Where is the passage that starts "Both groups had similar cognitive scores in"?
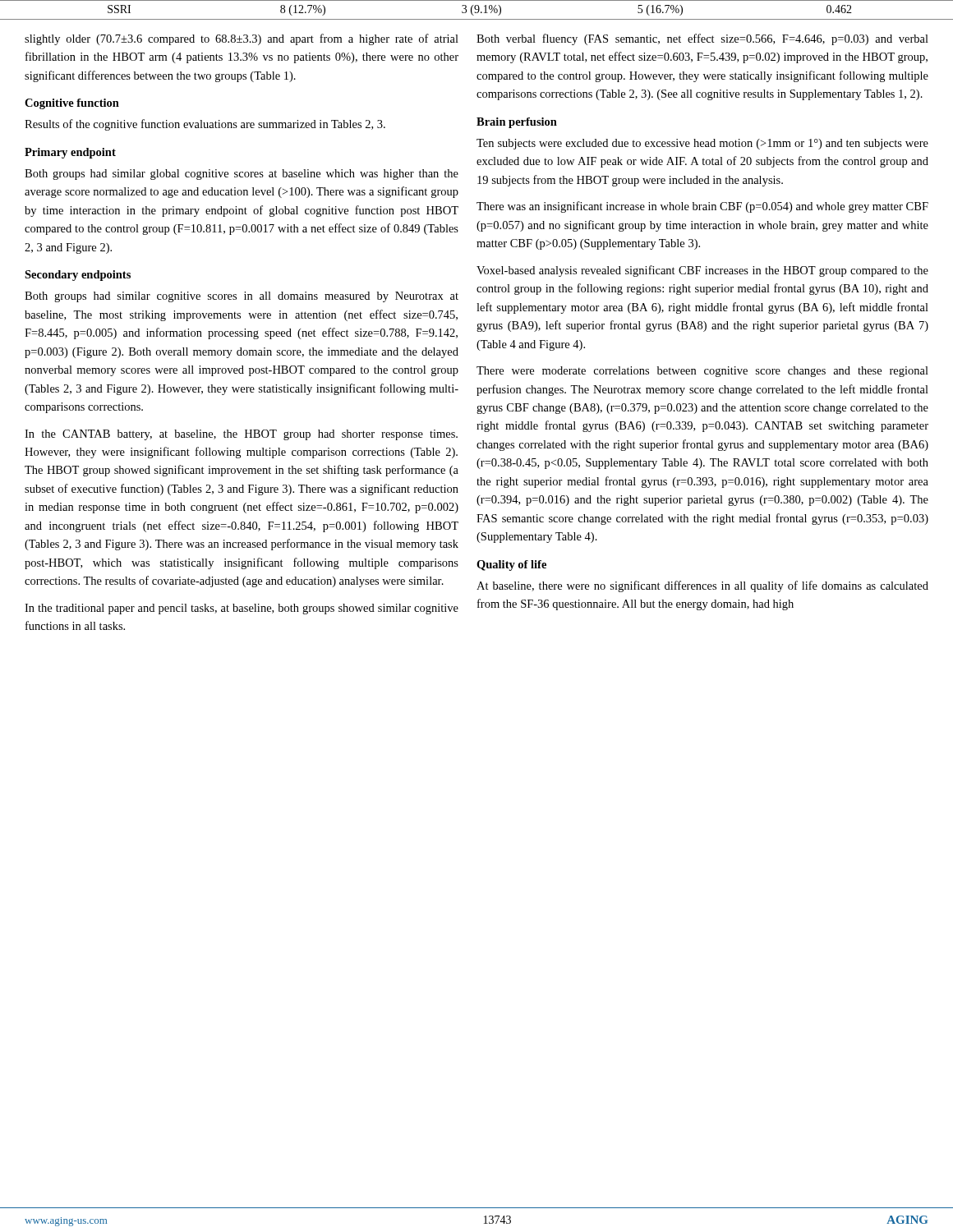953x1232 pixels. pos(242,351)
